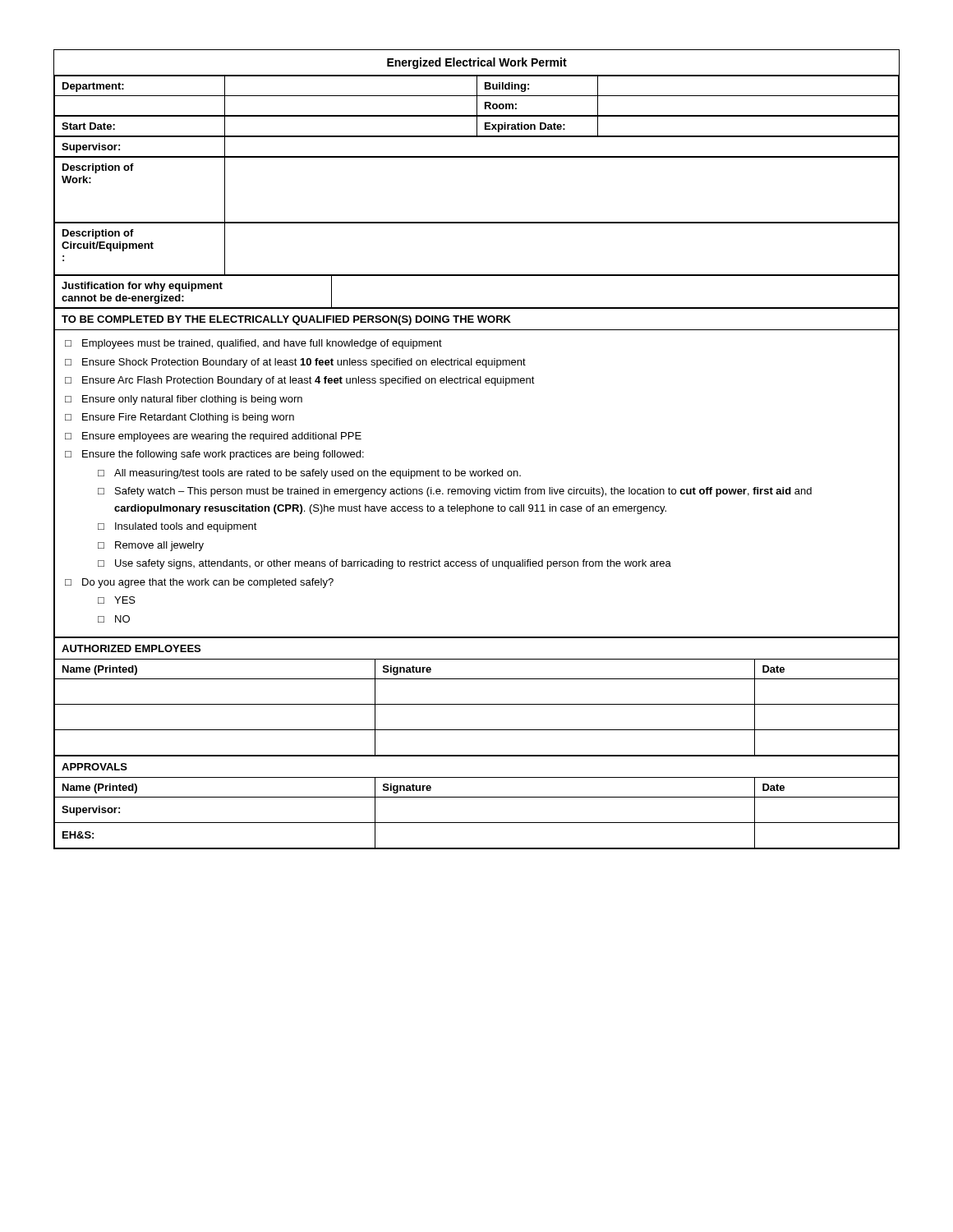Click on the element starting "□ Employees must be trained, qualified, and"
This screenshot has height=1232, width=953.
(x=253, y=344)
